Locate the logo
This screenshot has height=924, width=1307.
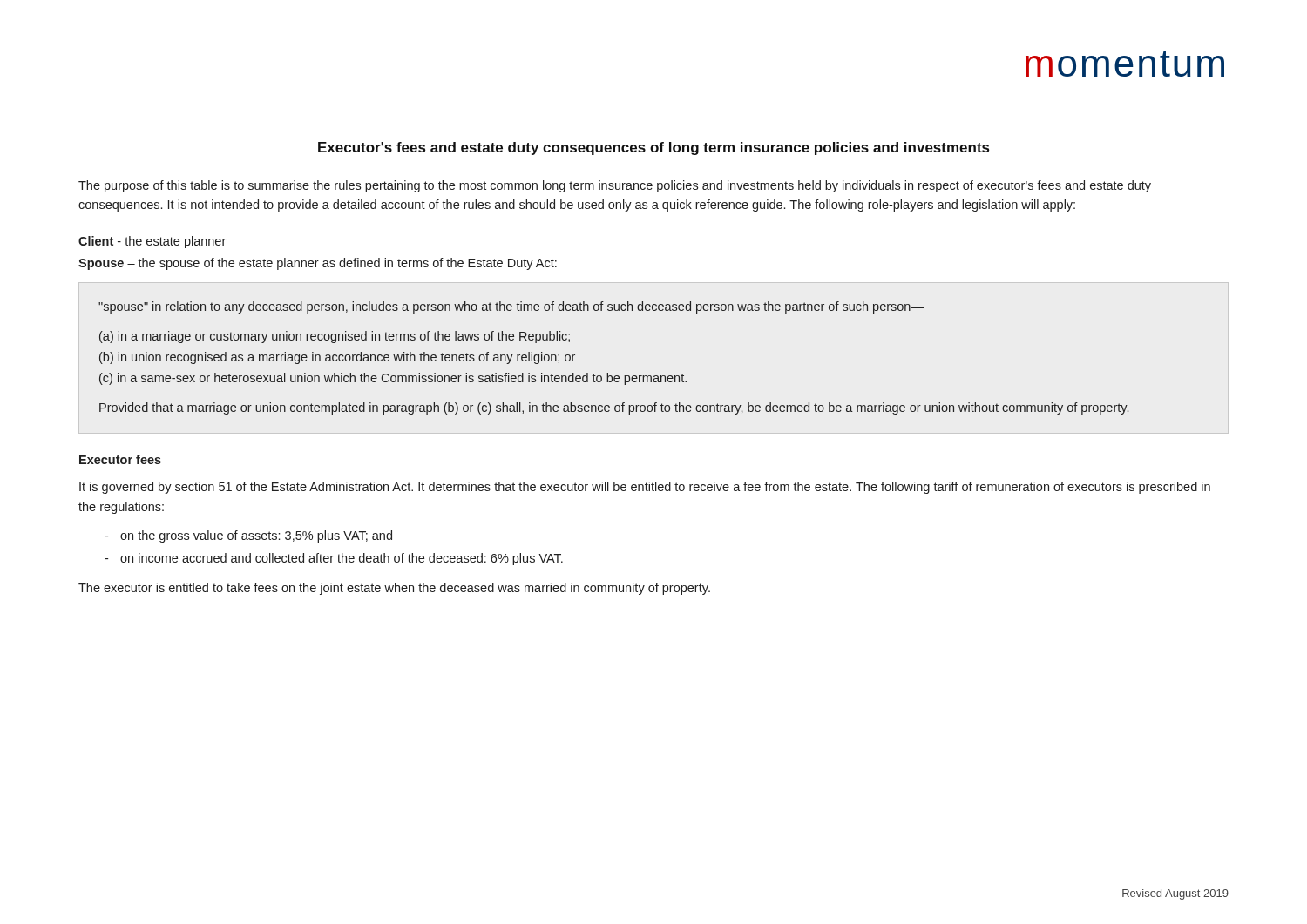[1126, 64]
